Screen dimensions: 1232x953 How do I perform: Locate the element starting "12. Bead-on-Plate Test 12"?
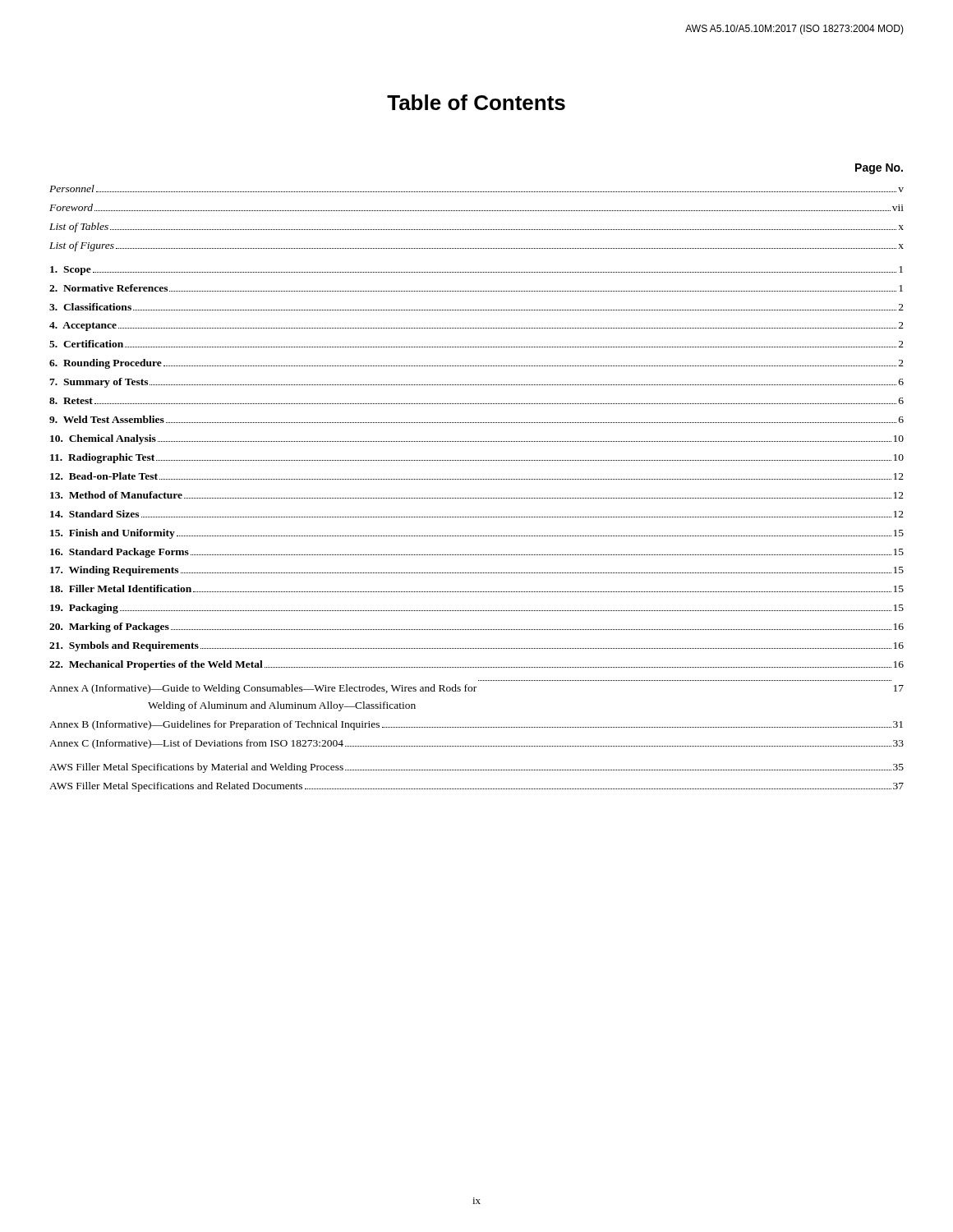476,477
